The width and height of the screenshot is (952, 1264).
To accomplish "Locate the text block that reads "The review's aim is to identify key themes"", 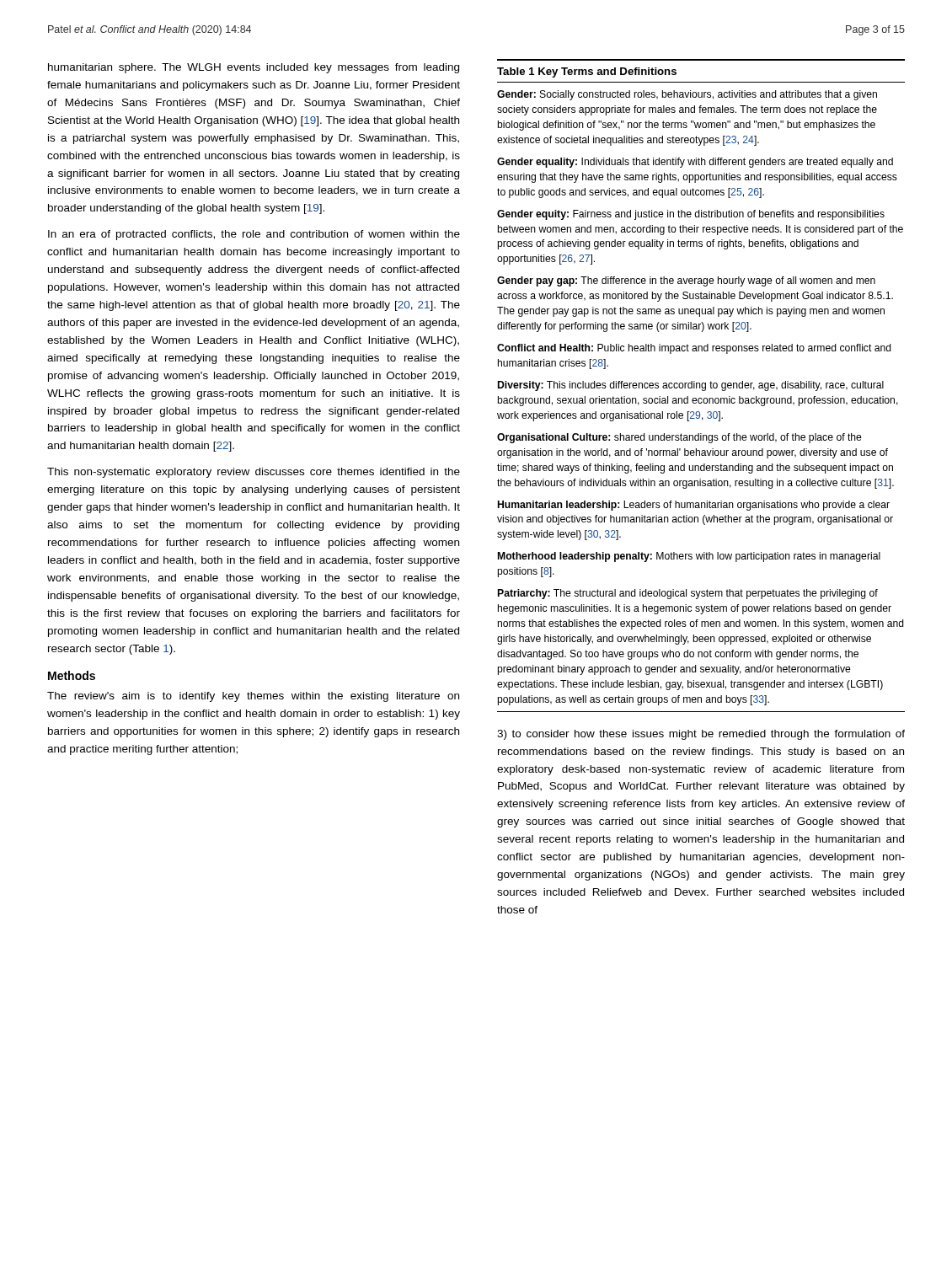I will pos(254,722).
